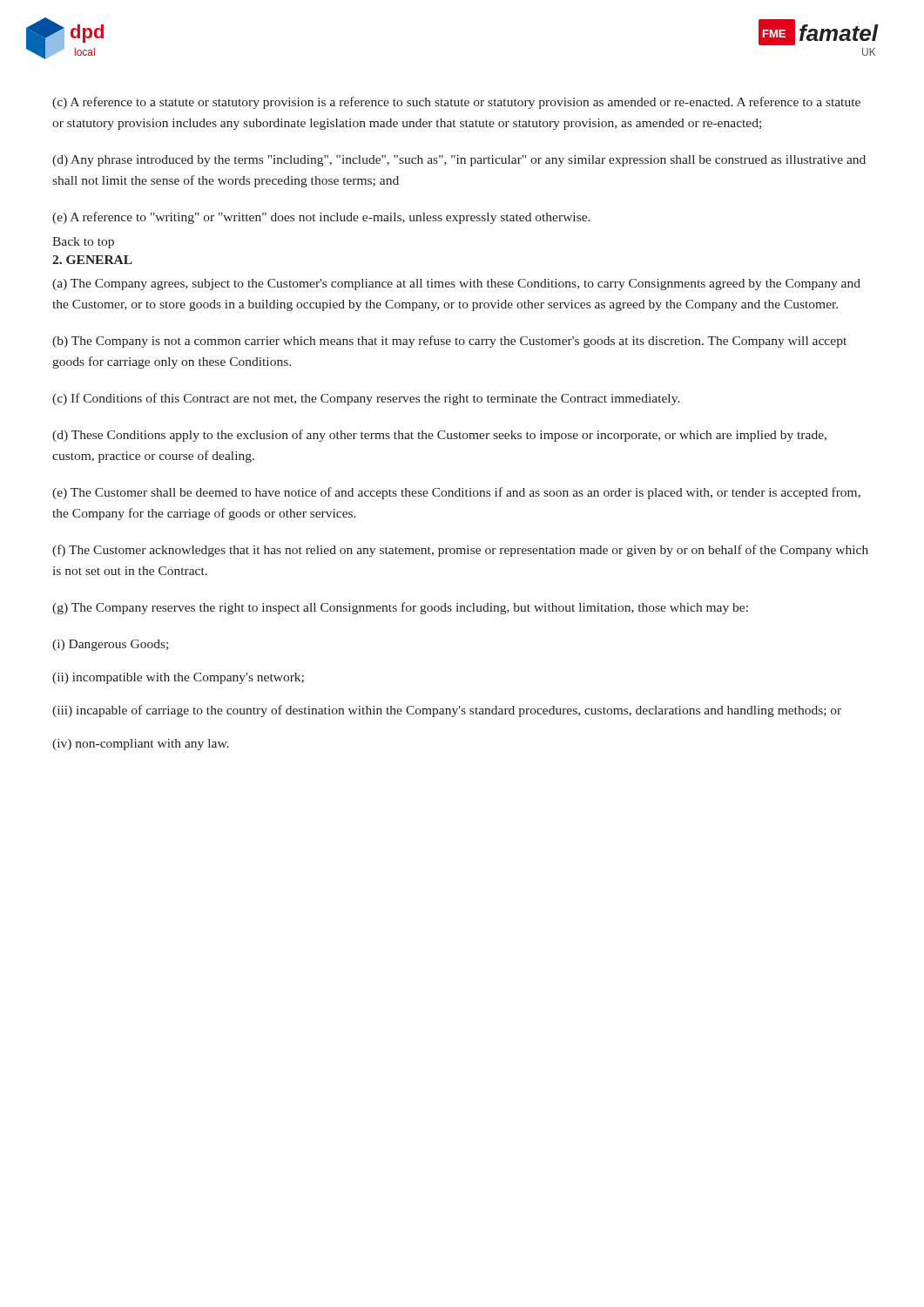Click on the text starting "(g) The Company reserves the right"

(x=401, y=607)
